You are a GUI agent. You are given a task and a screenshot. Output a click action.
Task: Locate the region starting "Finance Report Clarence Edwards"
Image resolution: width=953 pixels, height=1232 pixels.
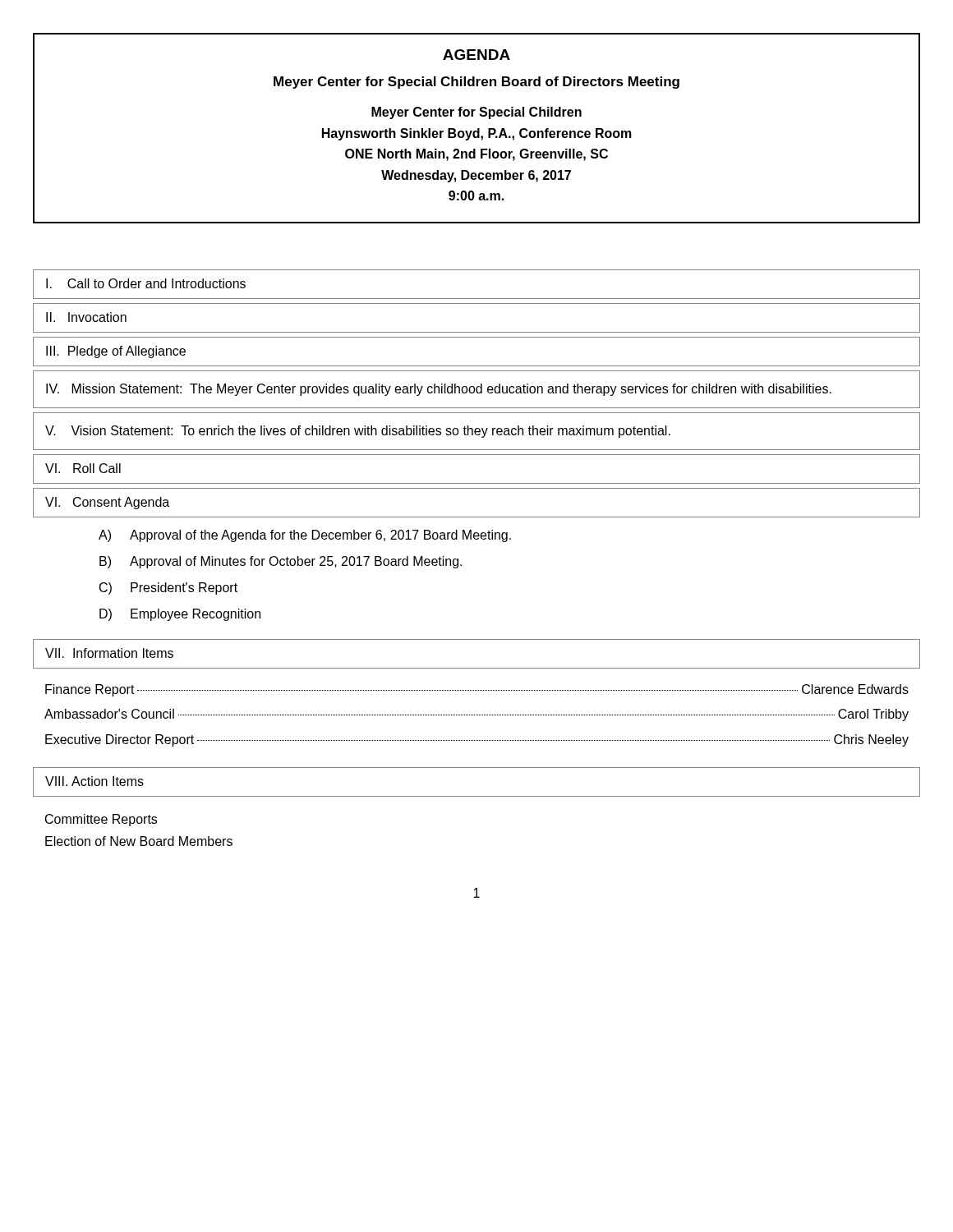coord(476,715)
